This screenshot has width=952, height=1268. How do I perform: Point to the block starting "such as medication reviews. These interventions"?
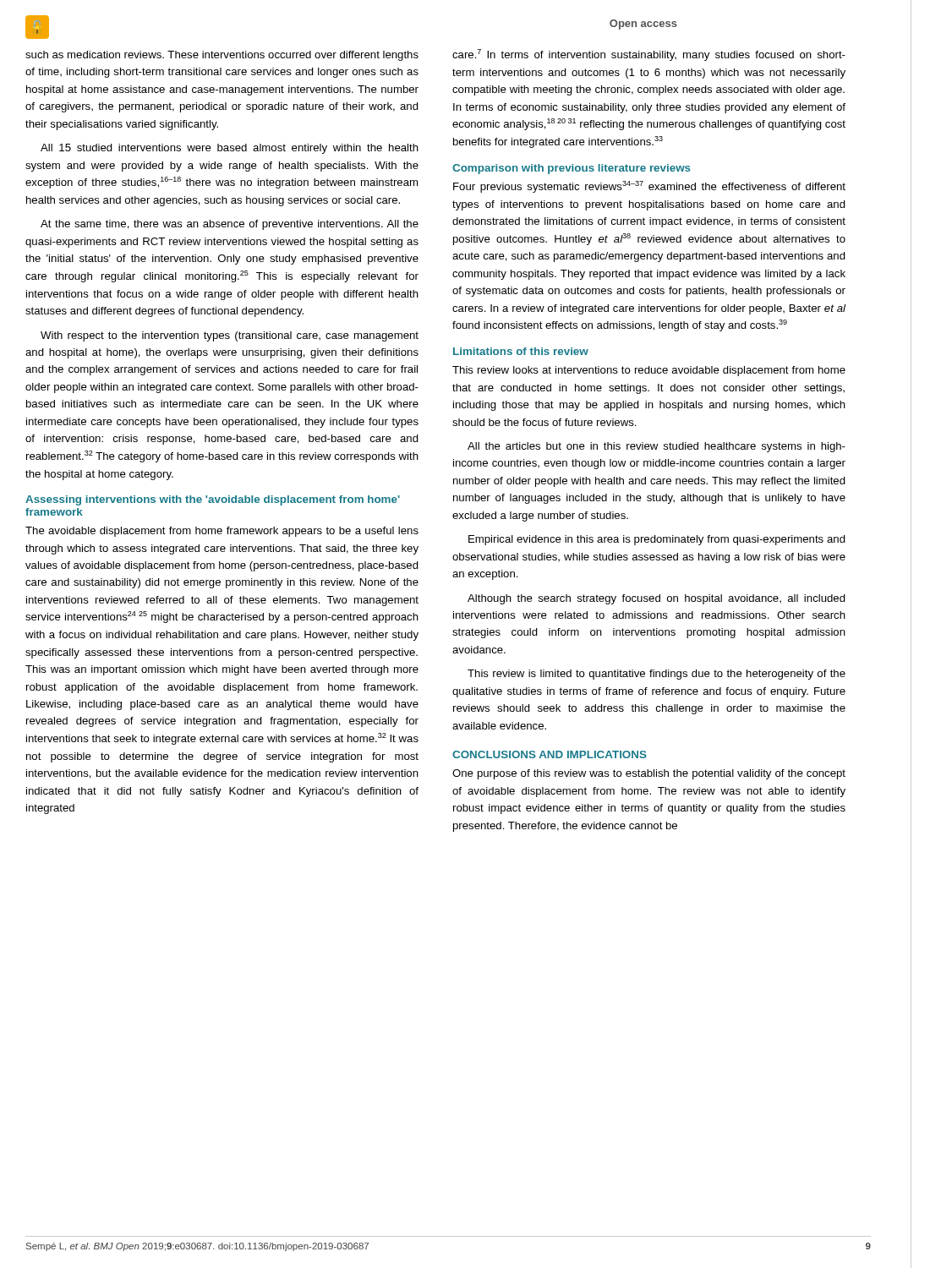pos(222,265)
